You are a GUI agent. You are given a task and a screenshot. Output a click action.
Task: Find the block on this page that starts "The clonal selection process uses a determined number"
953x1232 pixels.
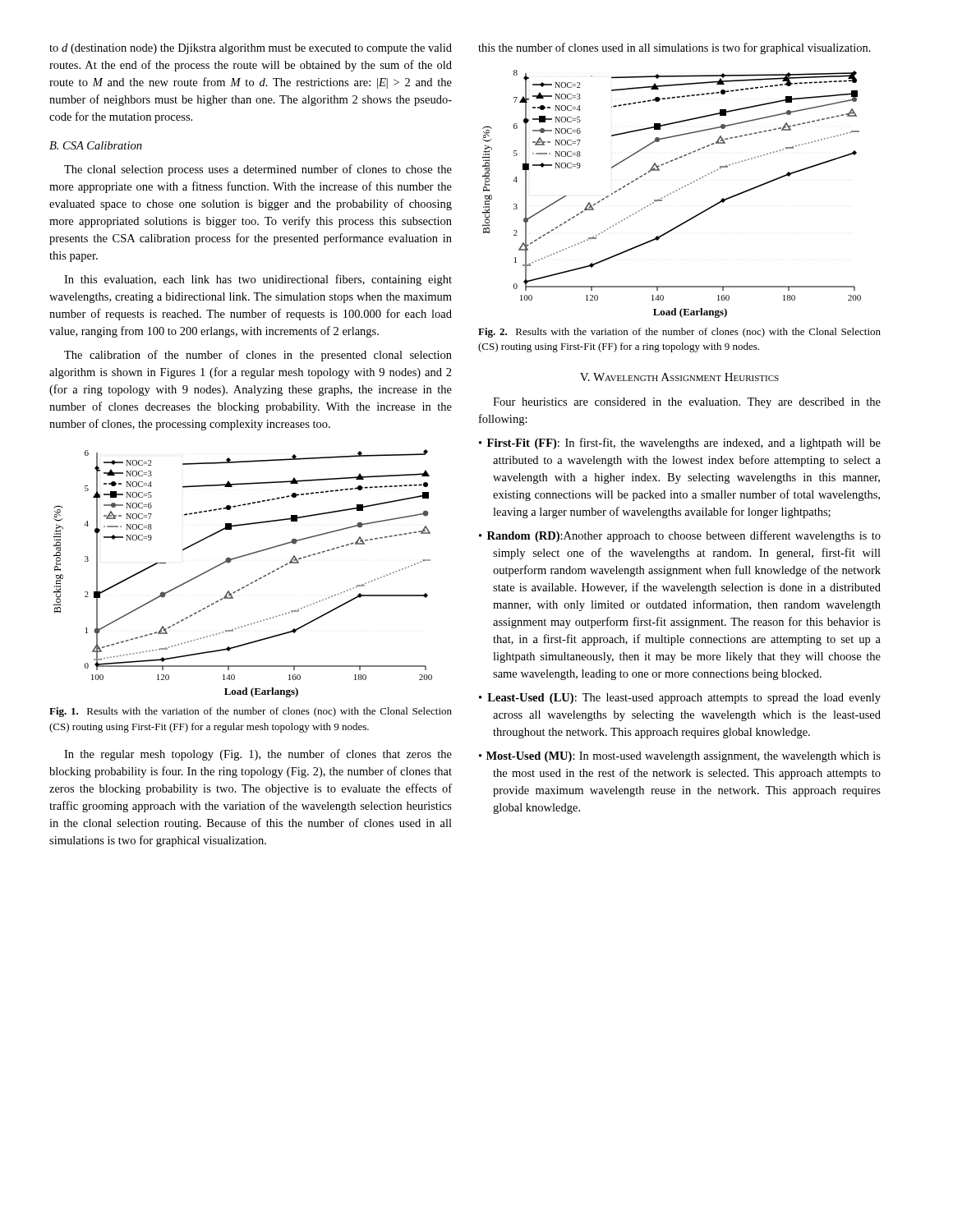tap(251, 297)
